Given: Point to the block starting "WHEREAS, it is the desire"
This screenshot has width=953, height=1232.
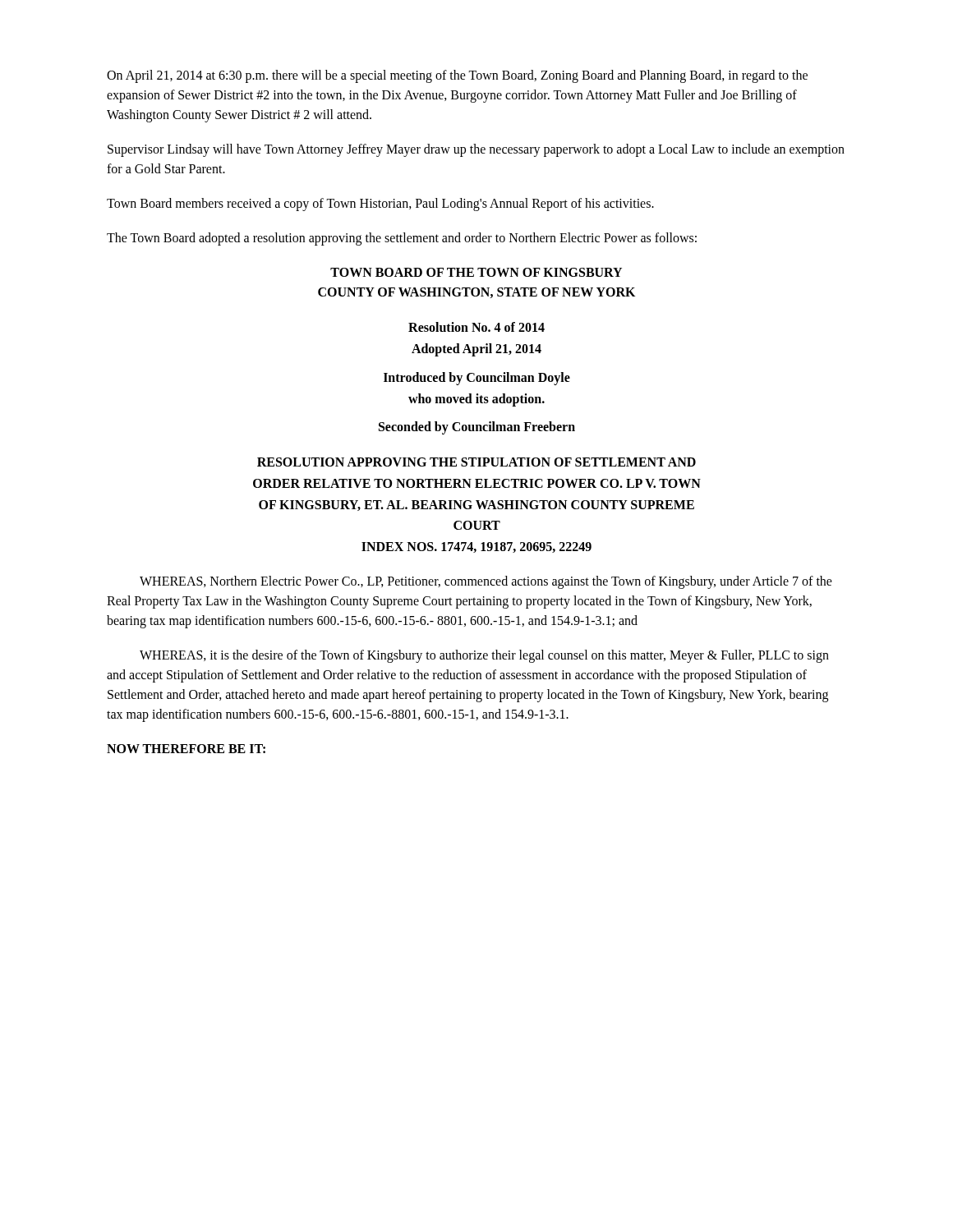Looking at the screenshot, I should pyautogui.click(x=468, y=685).
